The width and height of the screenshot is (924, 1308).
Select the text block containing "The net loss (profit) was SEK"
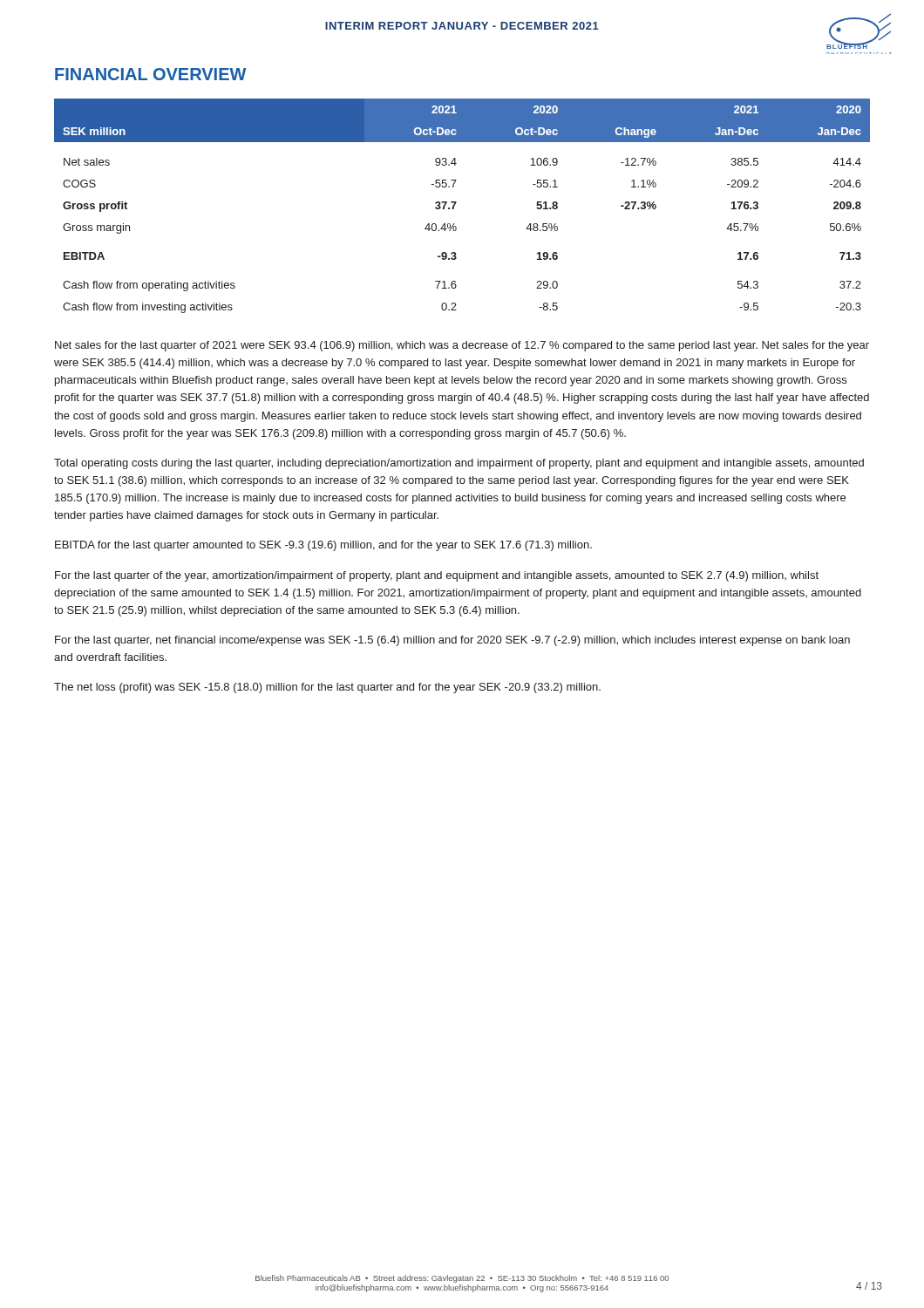[328, 687]
